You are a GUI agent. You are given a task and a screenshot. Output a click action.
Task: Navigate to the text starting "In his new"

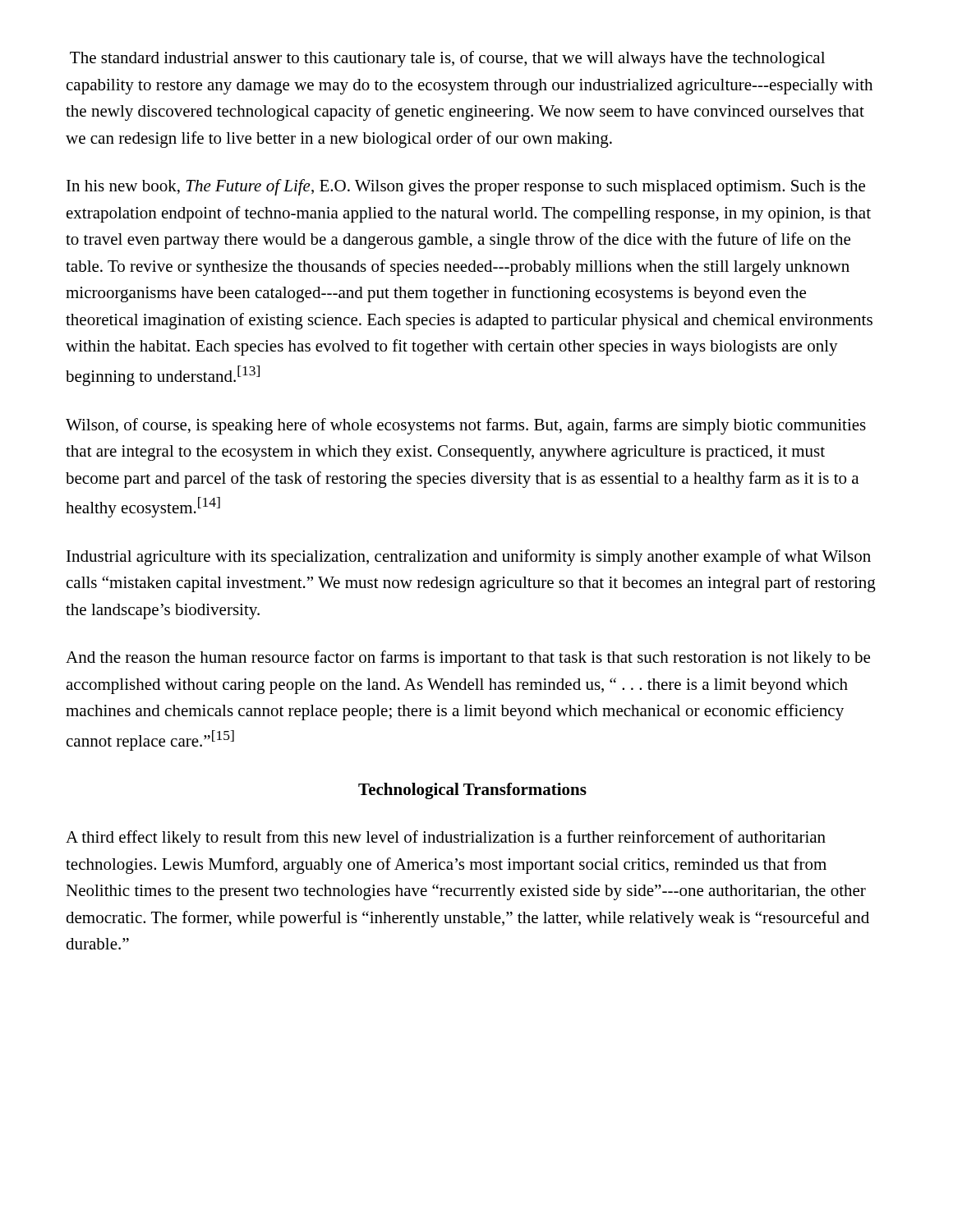[x=469, y=281]
